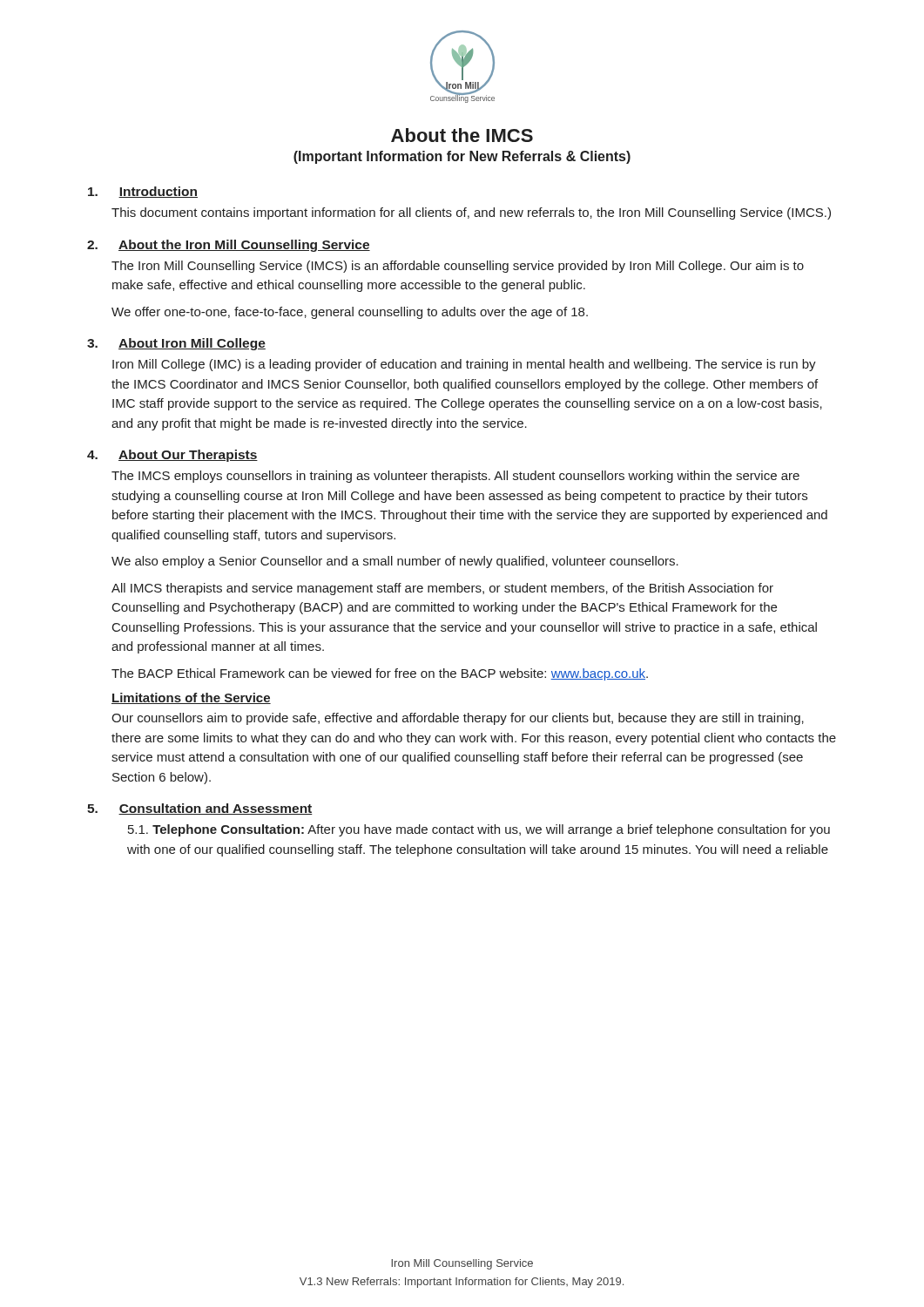This screenshot has width=924, height=1307.
Task: Locate the block of text that opens with "Our counsellors aim to provide safe,"
Action: coord(474,748)
